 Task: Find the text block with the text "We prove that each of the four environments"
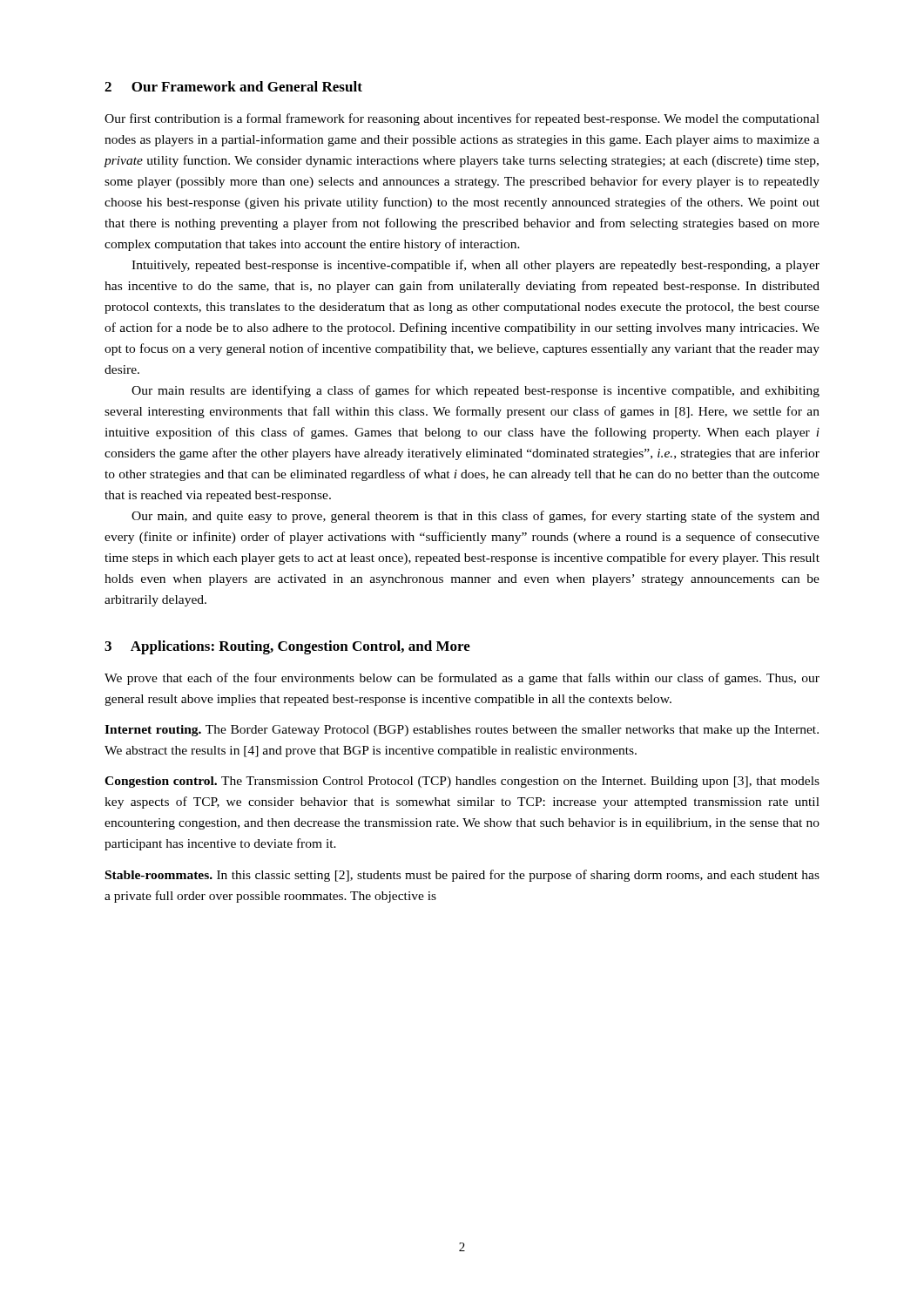point(462,689)
